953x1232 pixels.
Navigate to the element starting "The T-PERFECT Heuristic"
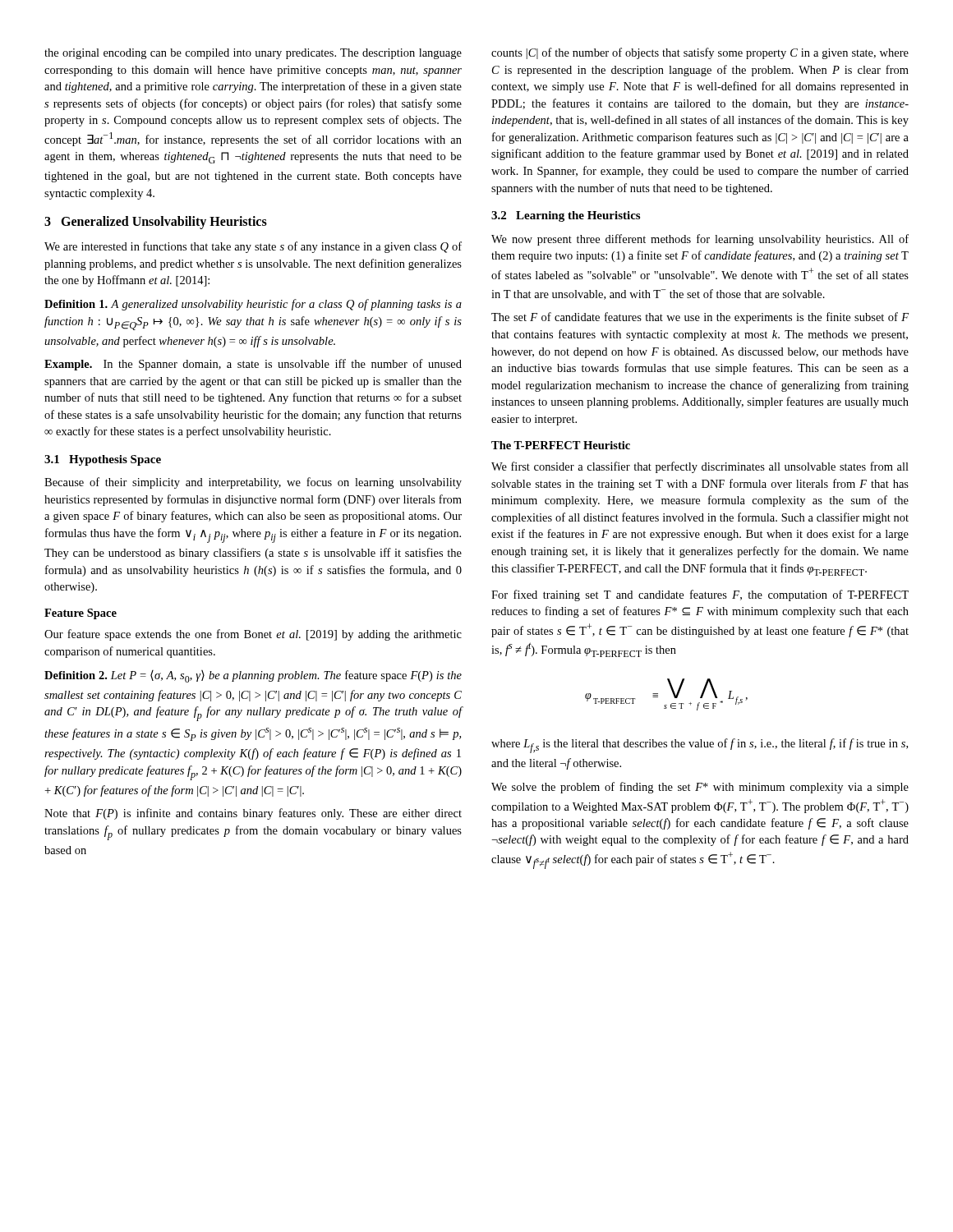(561, 445)
